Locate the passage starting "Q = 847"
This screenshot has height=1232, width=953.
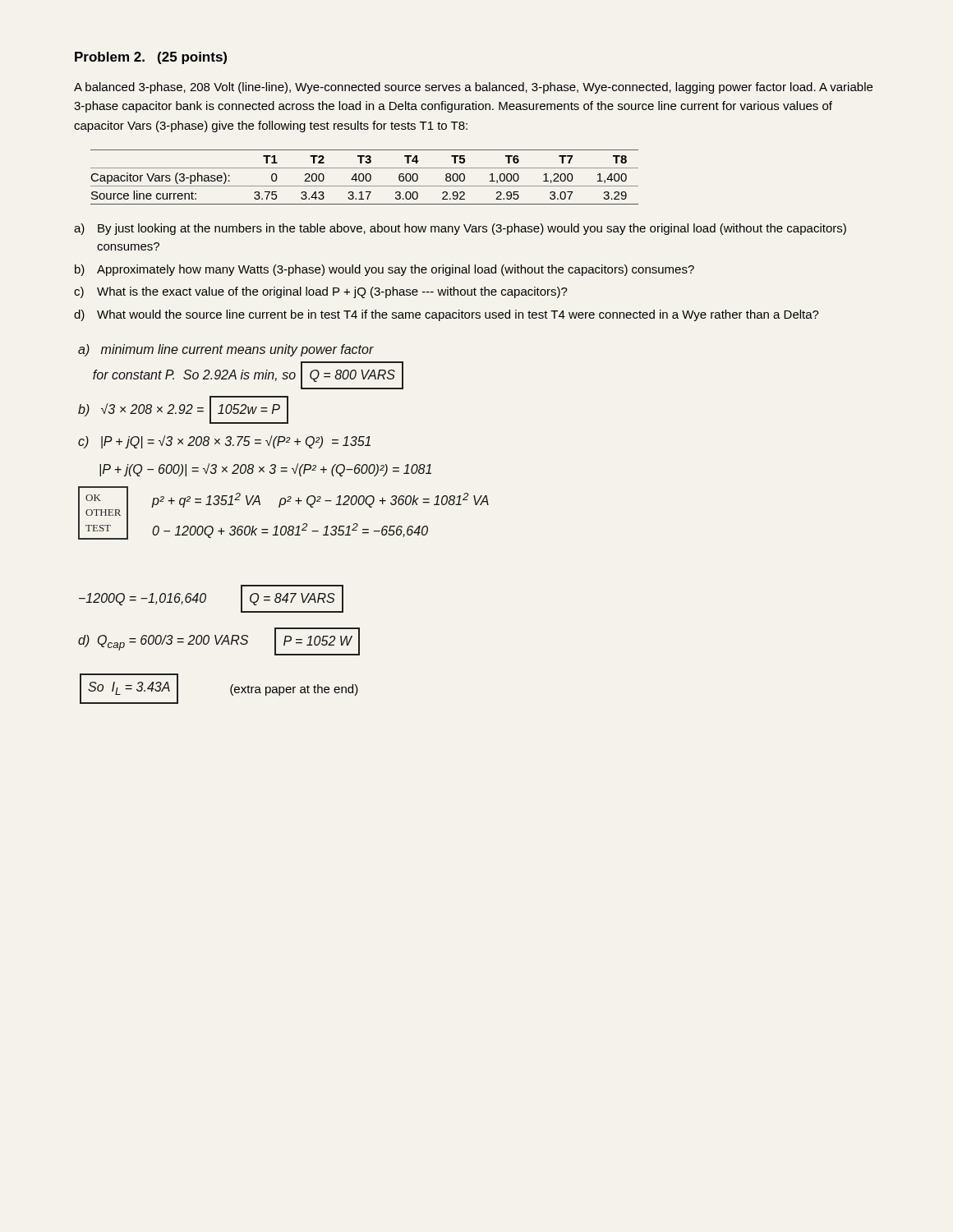pos(292,599)
